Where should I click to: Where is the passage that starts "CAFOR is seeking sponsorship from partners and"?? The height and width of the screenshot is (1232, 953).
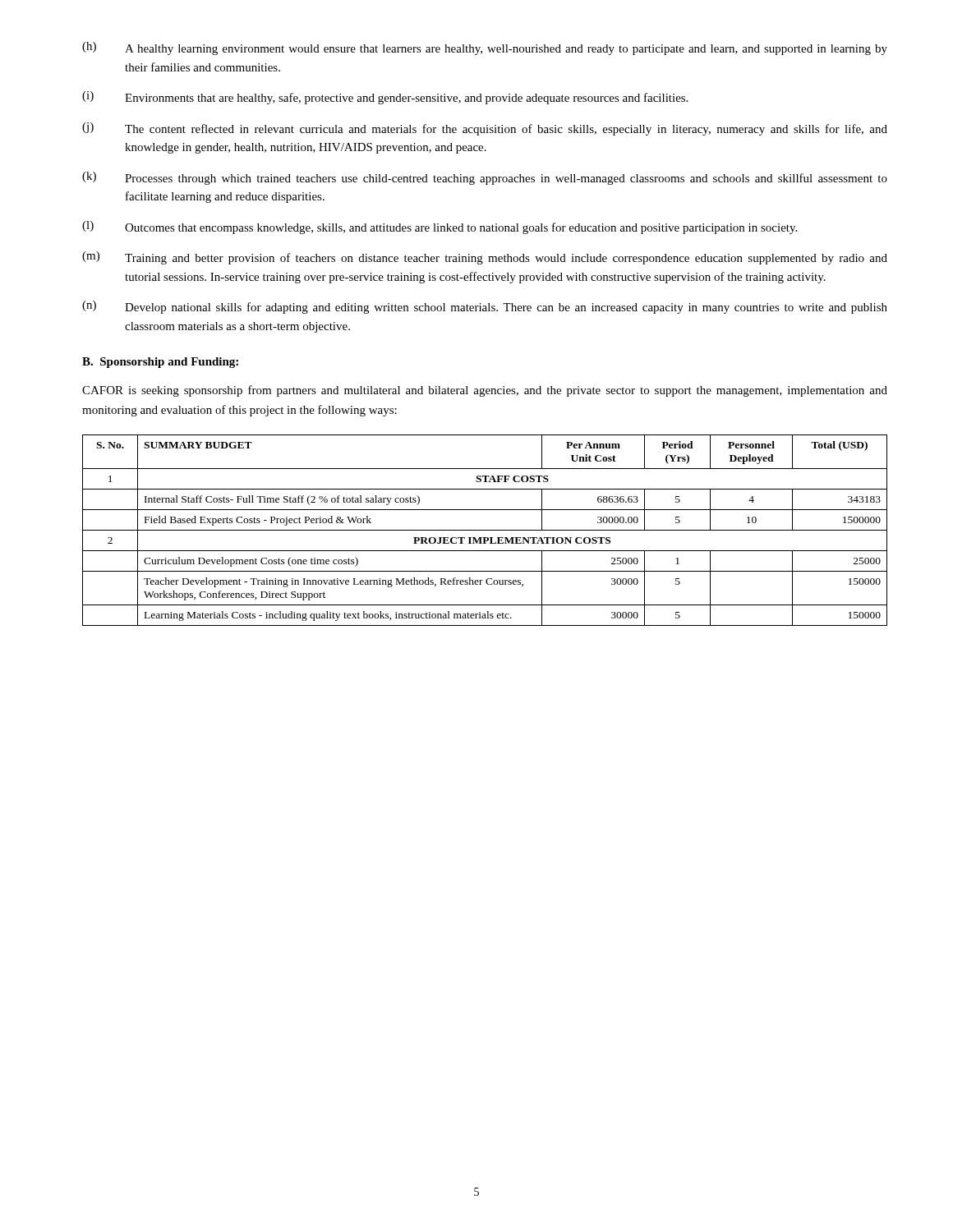tap(485, 400)
